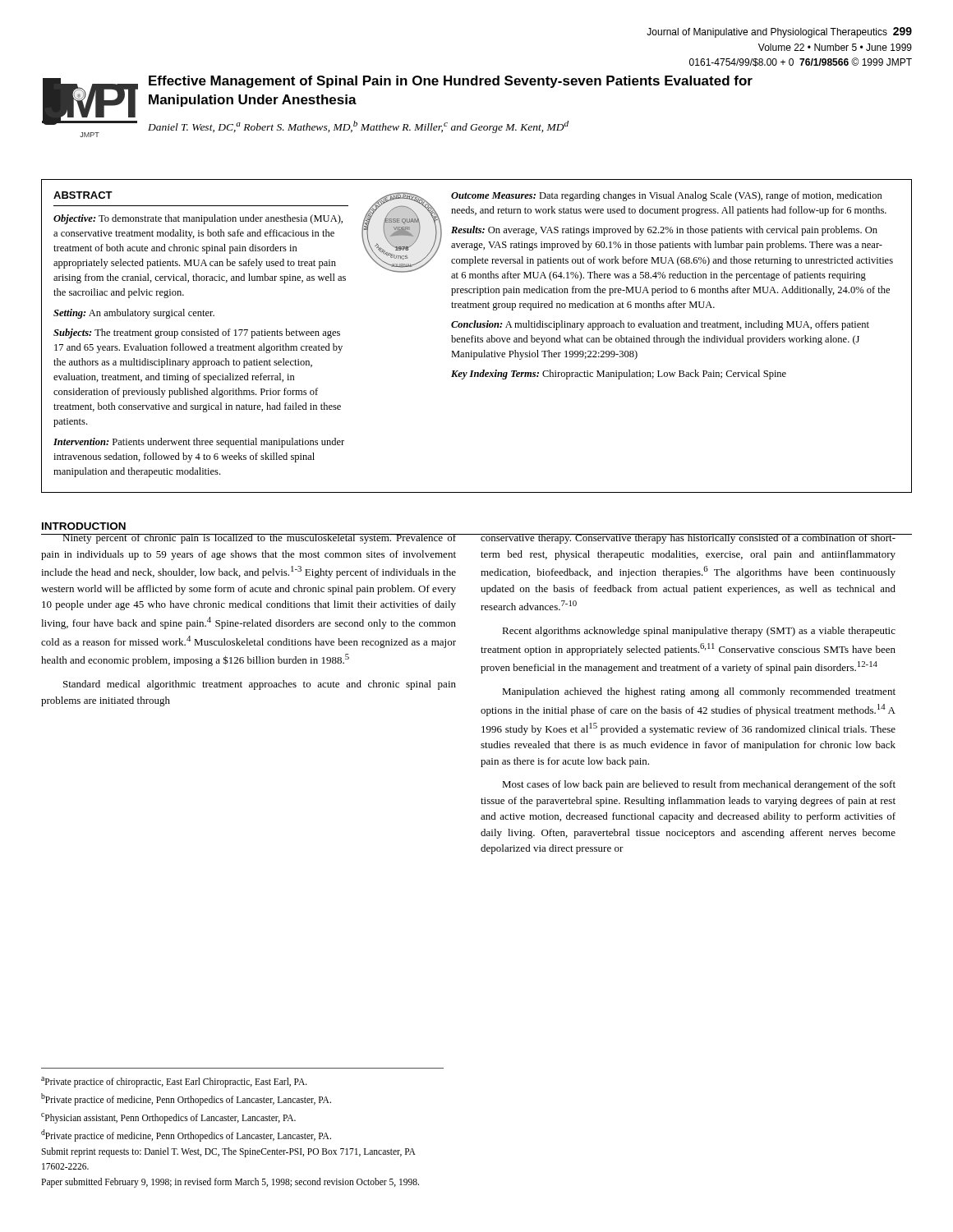Find the text block containing "Ninety percent of chronic pain is localized"
The width and height of the screenshot is (953, 1232).
(248, 619)
